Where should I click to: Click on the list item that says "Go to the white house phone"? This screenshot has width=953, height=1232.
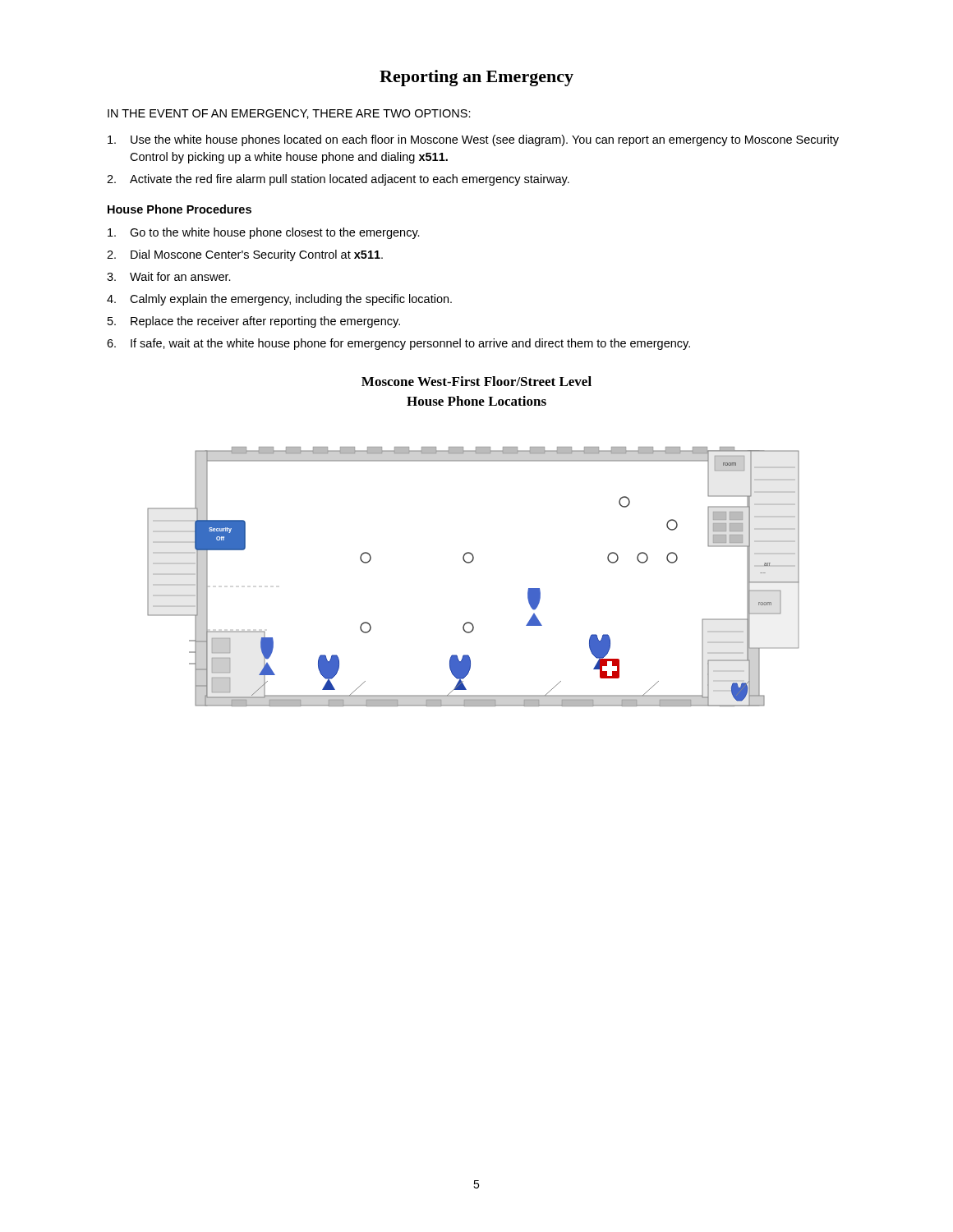pos(264,233)
